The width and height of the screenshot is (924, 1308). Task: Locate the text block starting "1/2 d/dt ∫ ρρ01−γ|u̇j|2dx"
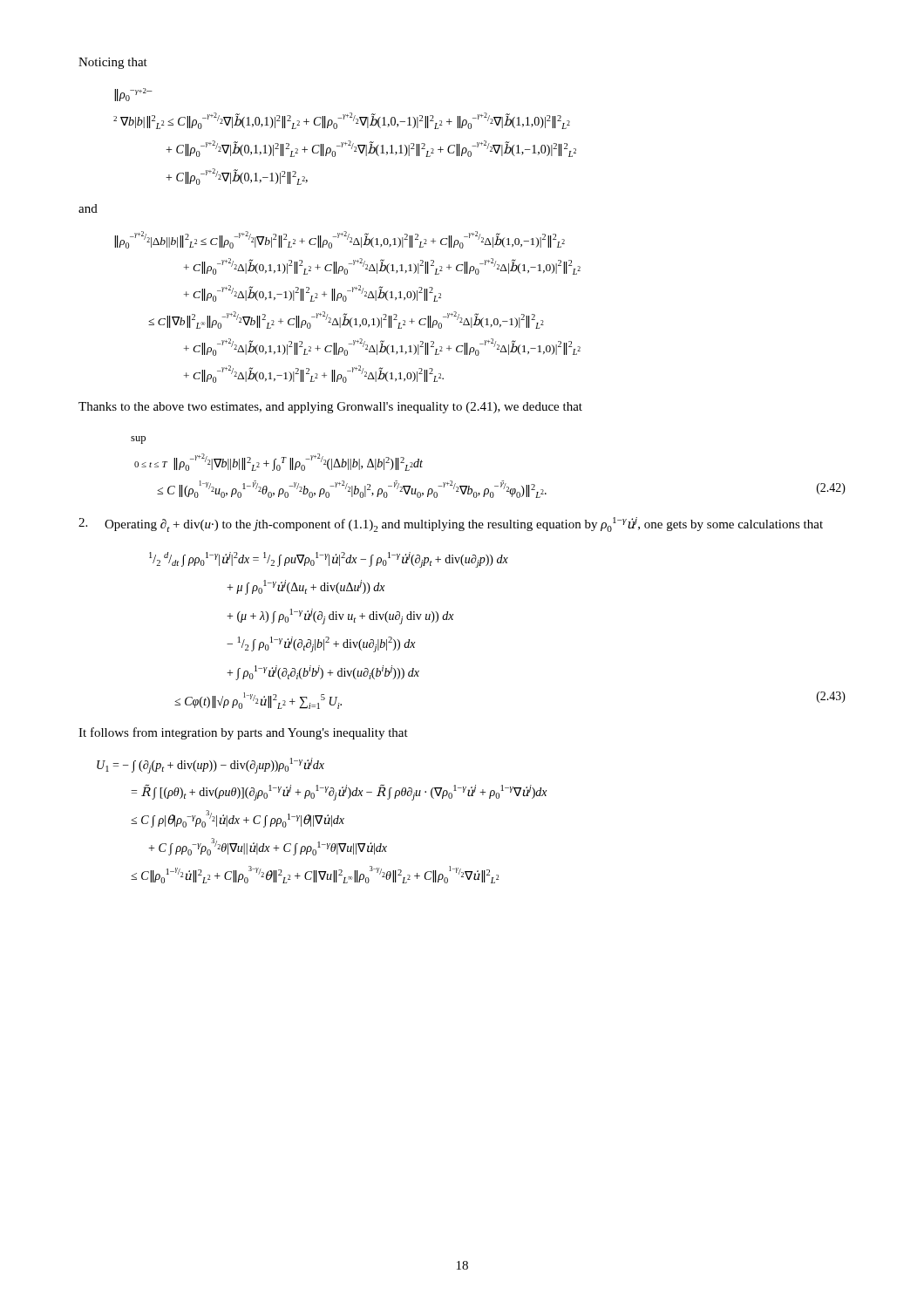coord(329,560)
